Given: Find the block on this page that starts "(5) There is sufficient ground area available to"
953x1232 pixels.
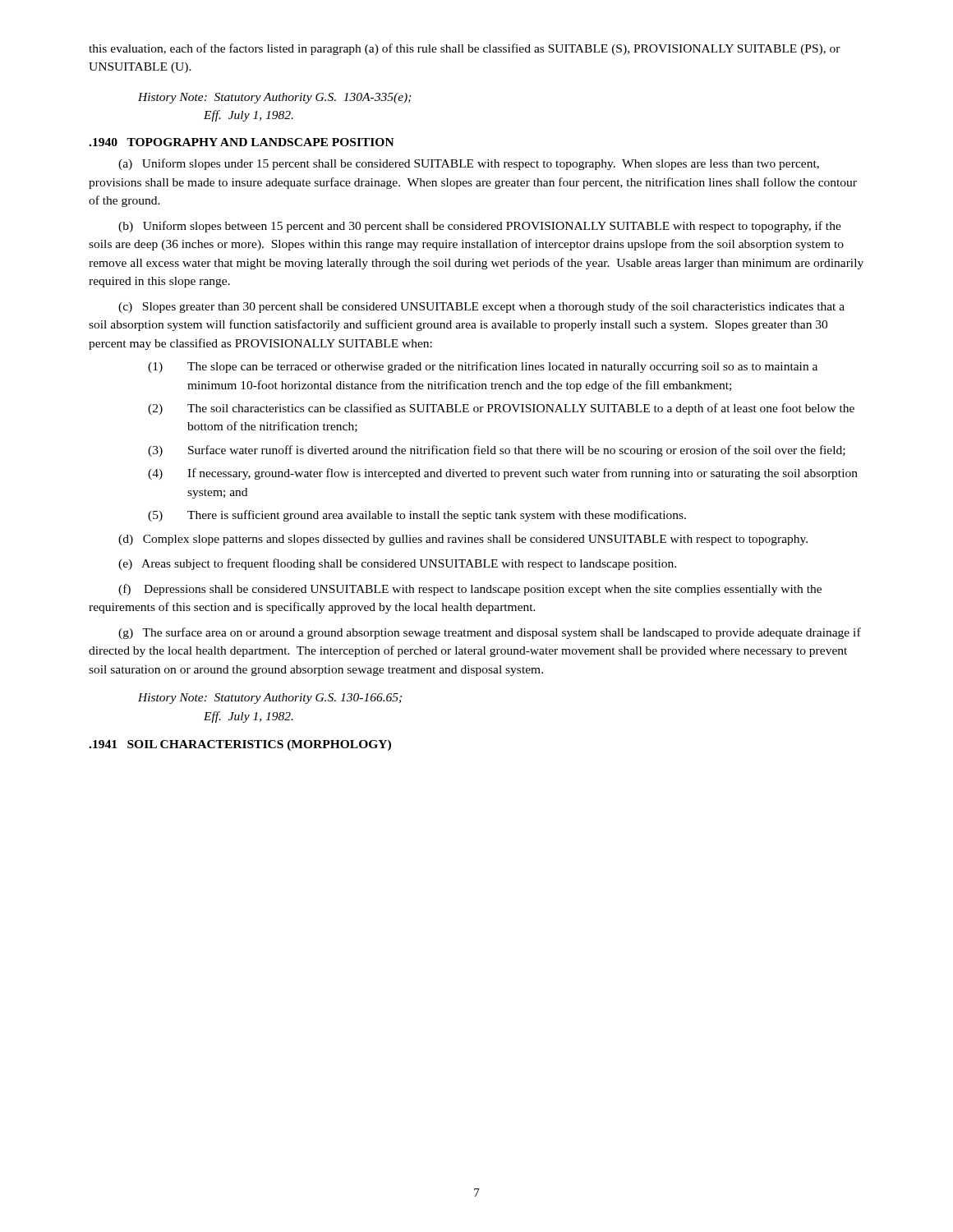Looking at the screenshot, I should (506, 515).
